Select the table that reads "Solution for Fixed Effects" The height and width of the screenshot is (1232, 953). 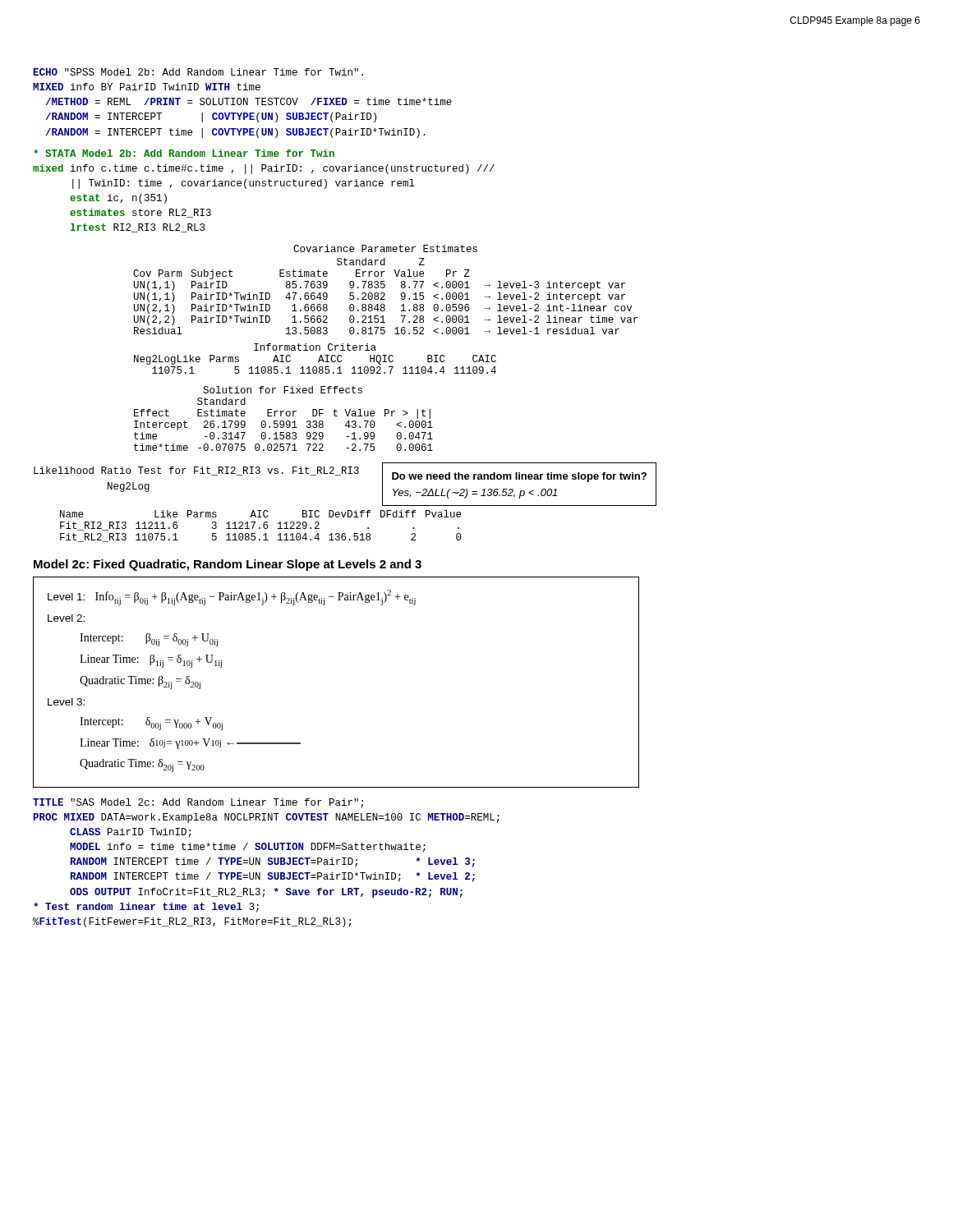click(x=526, y=420)
